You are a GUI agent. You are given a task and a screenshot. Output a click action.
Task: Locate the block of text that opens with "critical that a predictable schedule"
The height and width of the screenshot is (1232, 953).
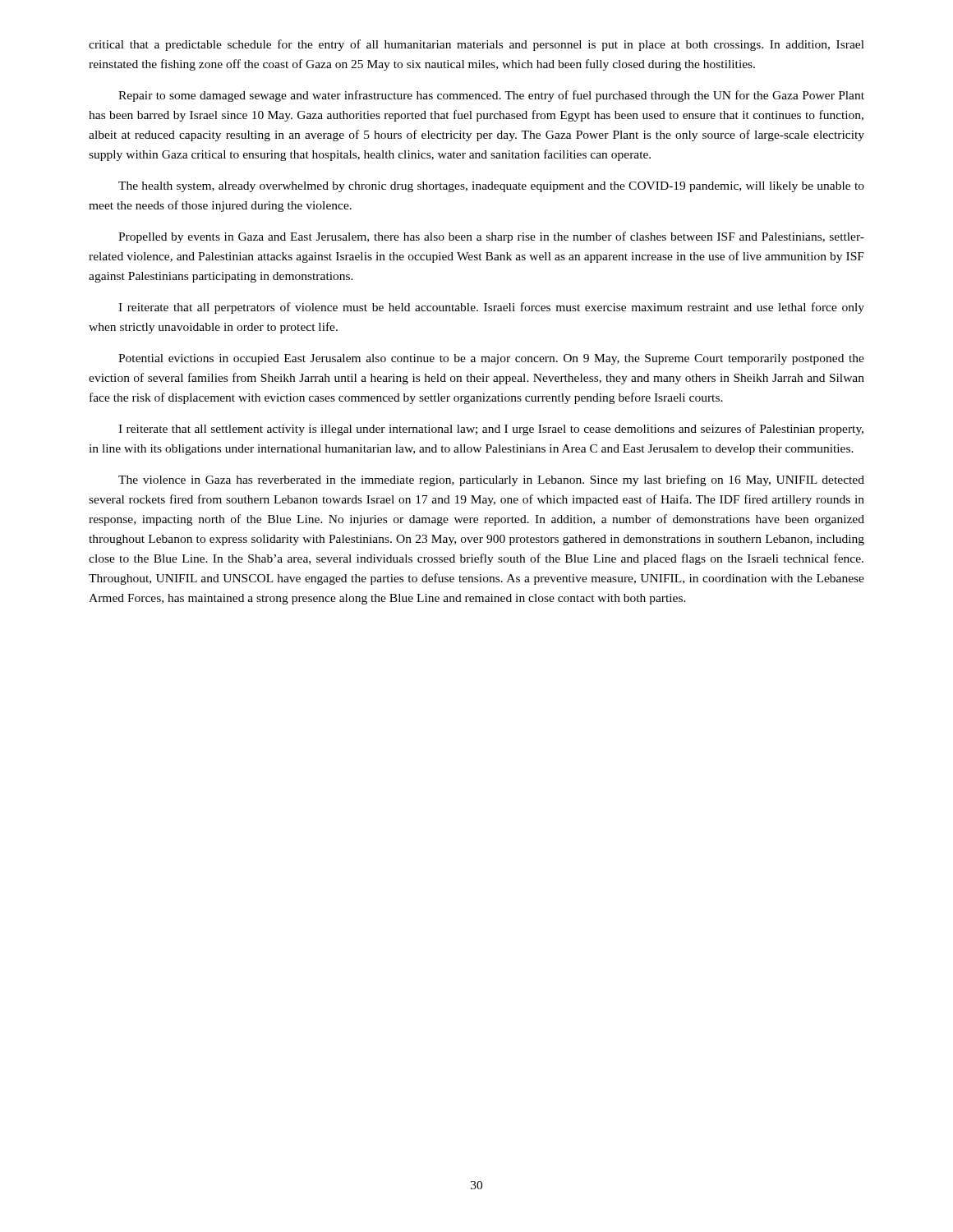click(x=476, y=54)
